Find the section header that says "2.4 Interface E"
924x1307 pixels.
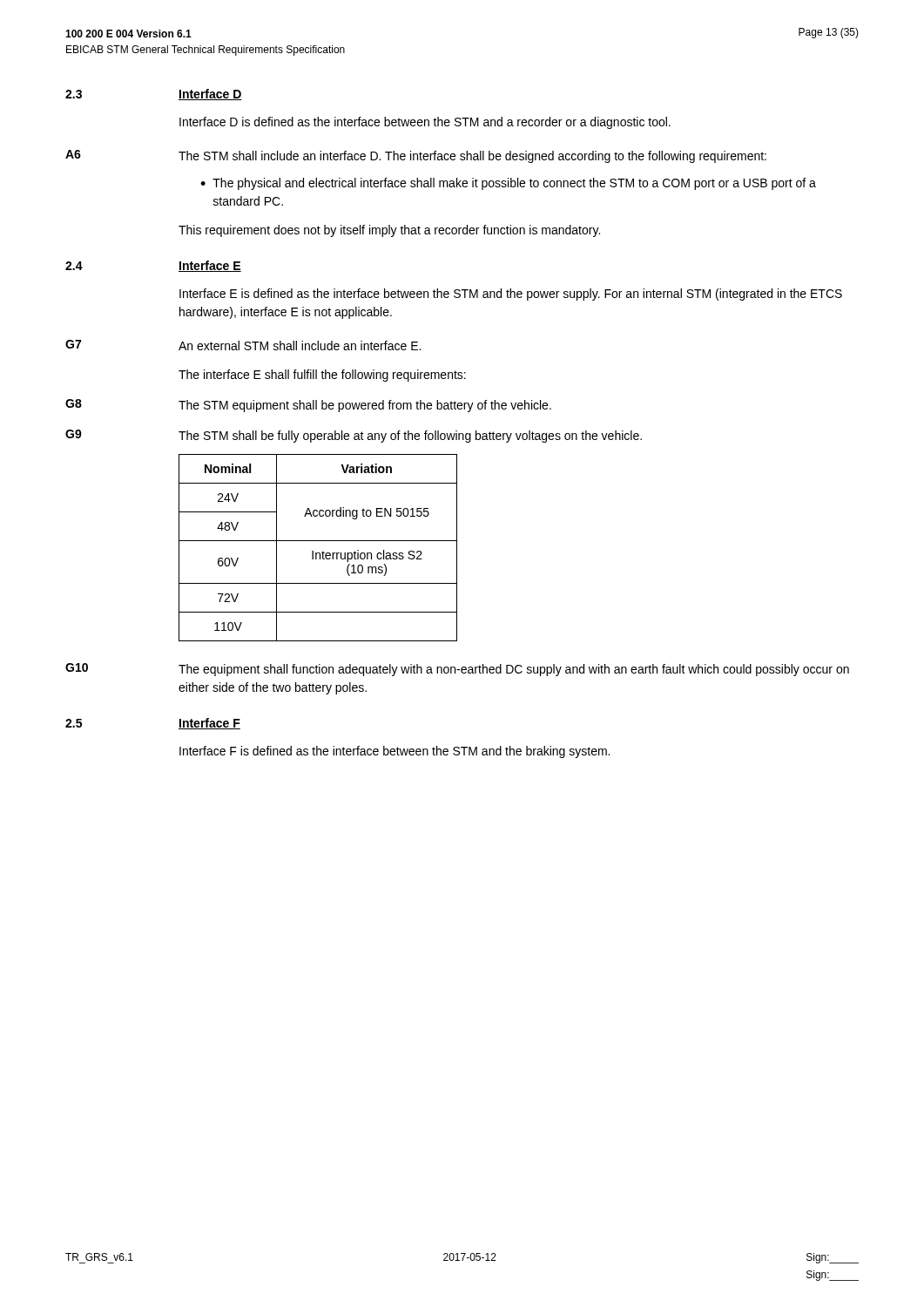click(x=70, y=266)
